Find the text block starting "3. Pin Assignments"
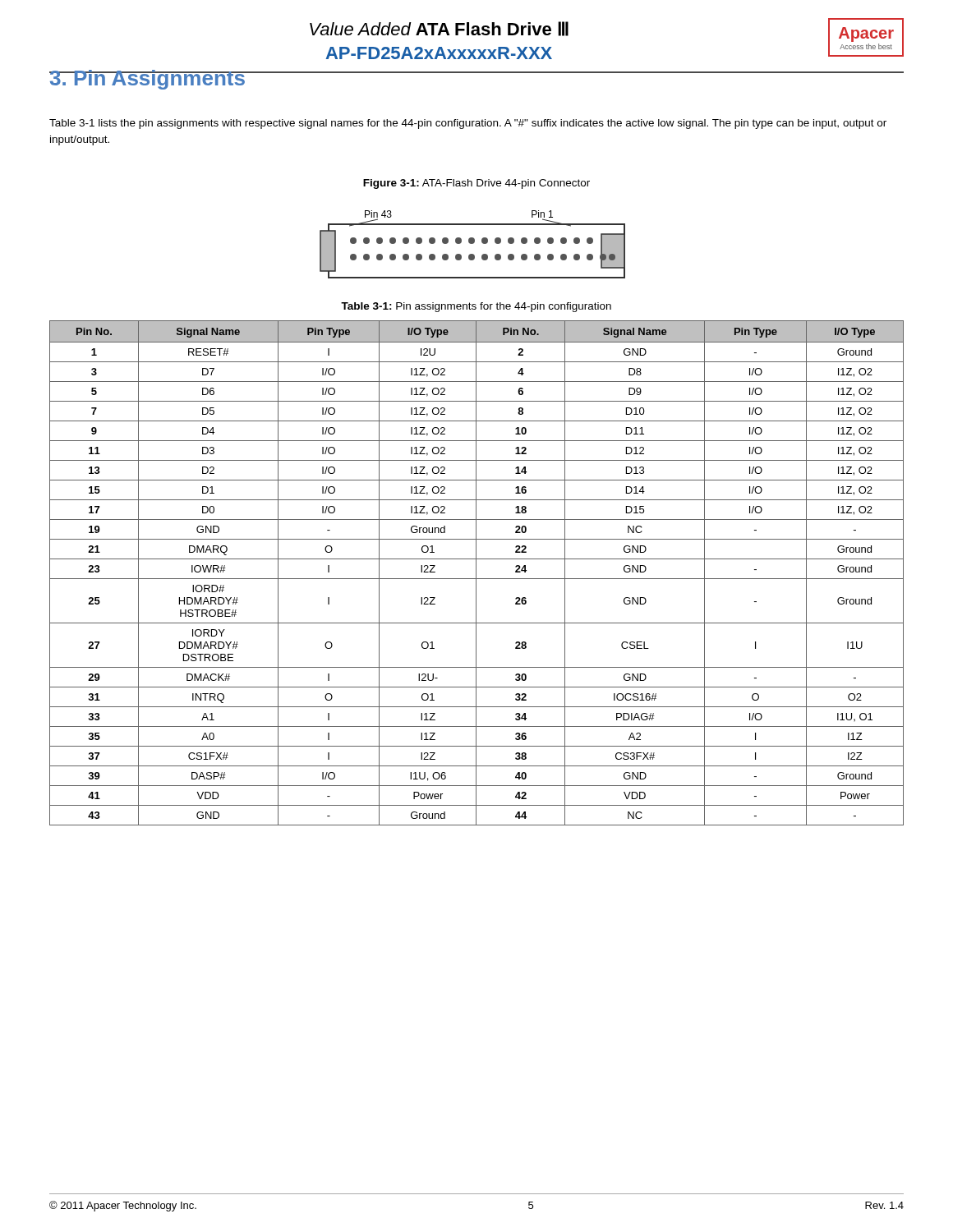 [147, 78]
